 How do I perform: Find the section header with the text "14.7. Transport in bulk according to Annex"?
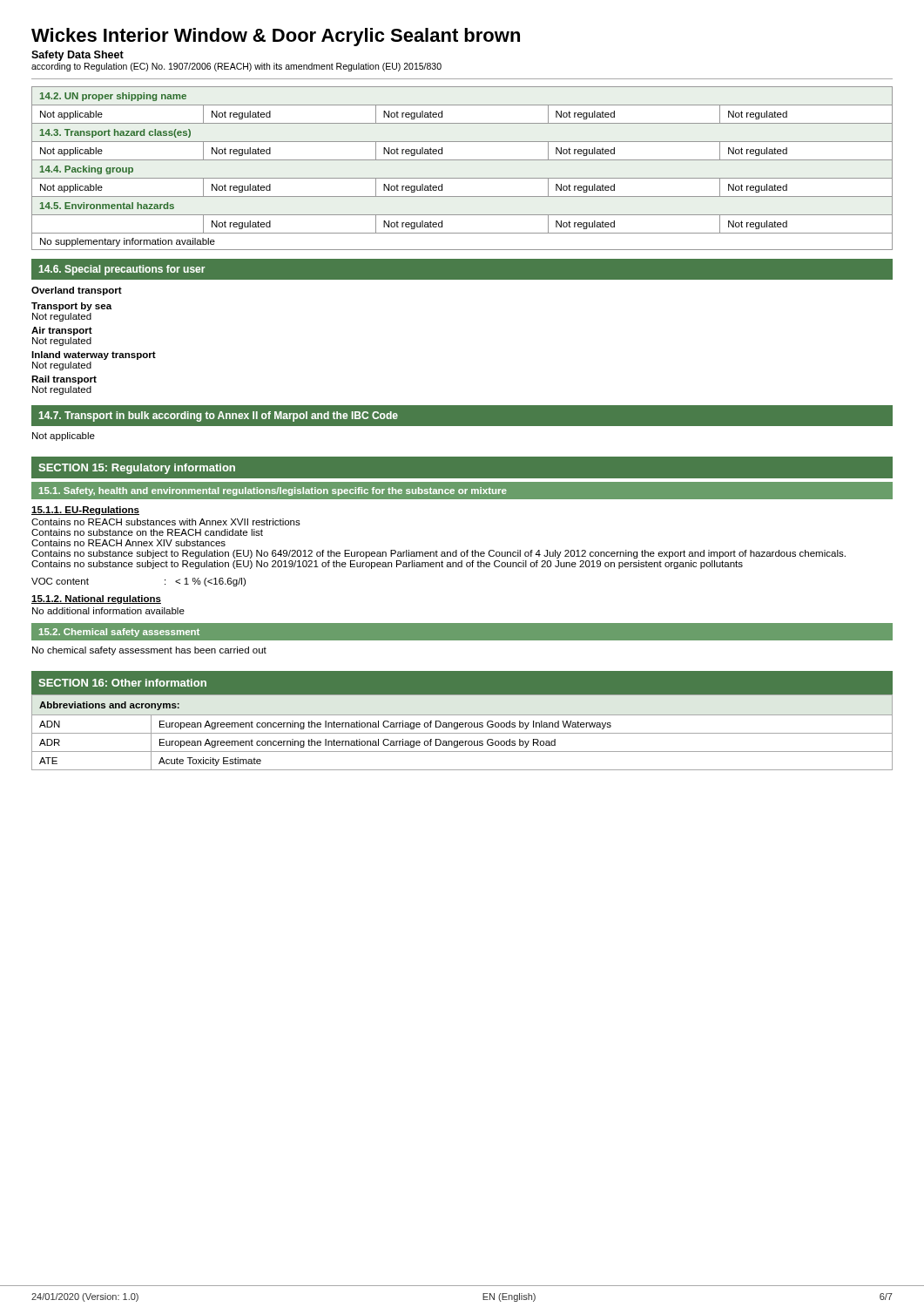click(218, 416)
